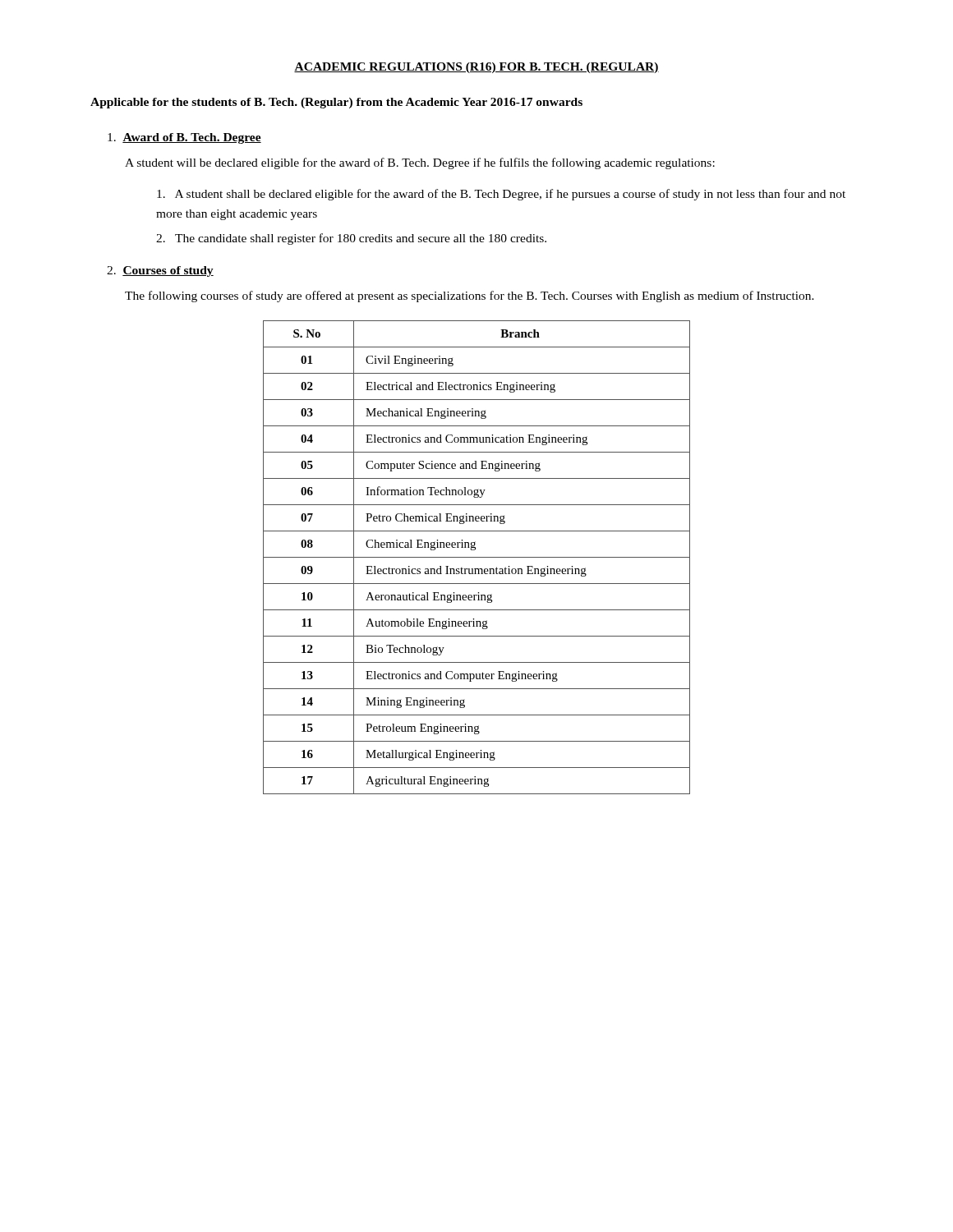The image size is (953, 1232).
Task: Find the text block starting "ACADEMIC REGULATIONS (R16) FOR B. TECH. (REGULAR)"
Action: pos(476,66)
